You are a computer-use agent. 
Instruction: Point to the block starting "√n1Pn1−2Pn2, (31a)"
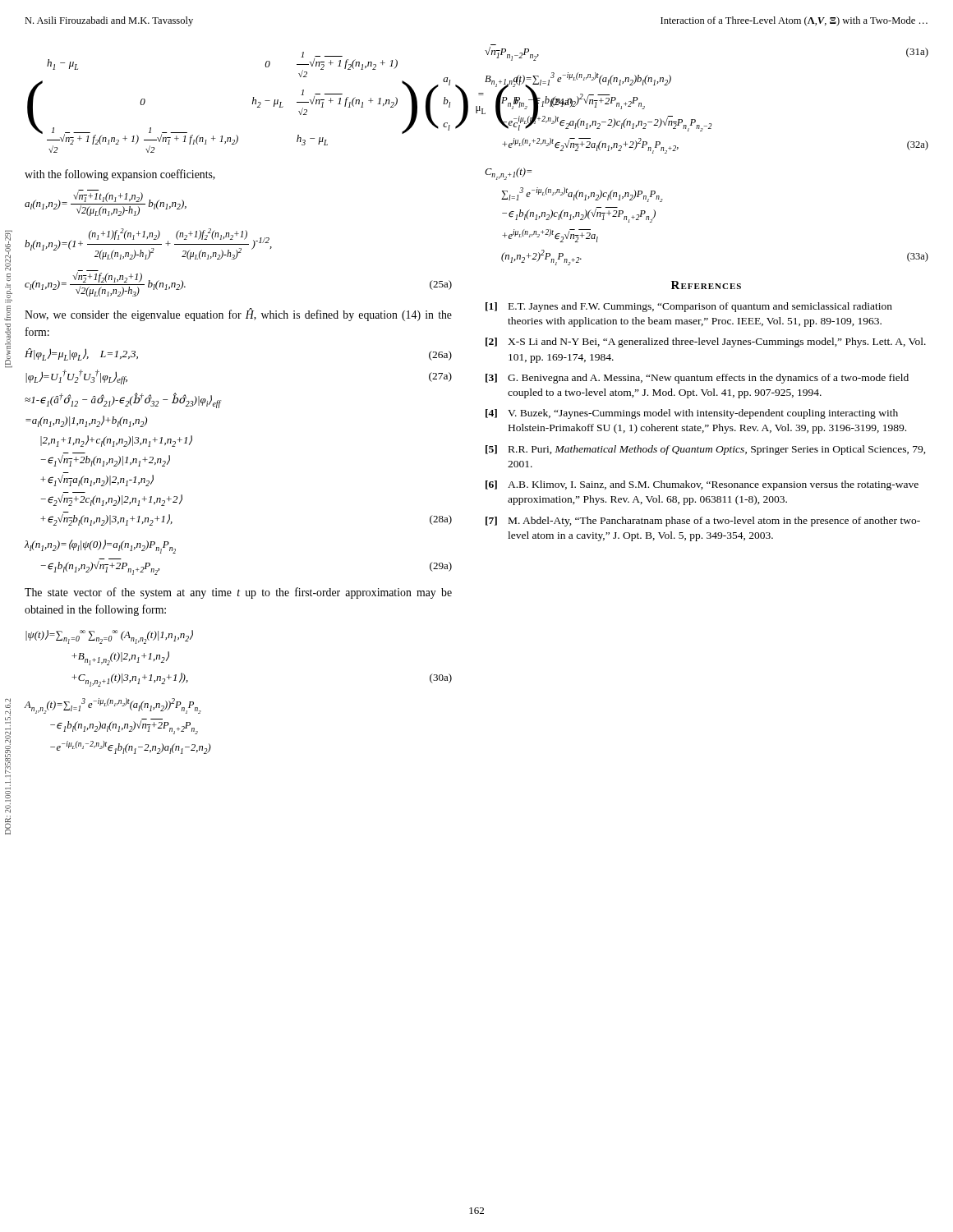tap(520, 53)
